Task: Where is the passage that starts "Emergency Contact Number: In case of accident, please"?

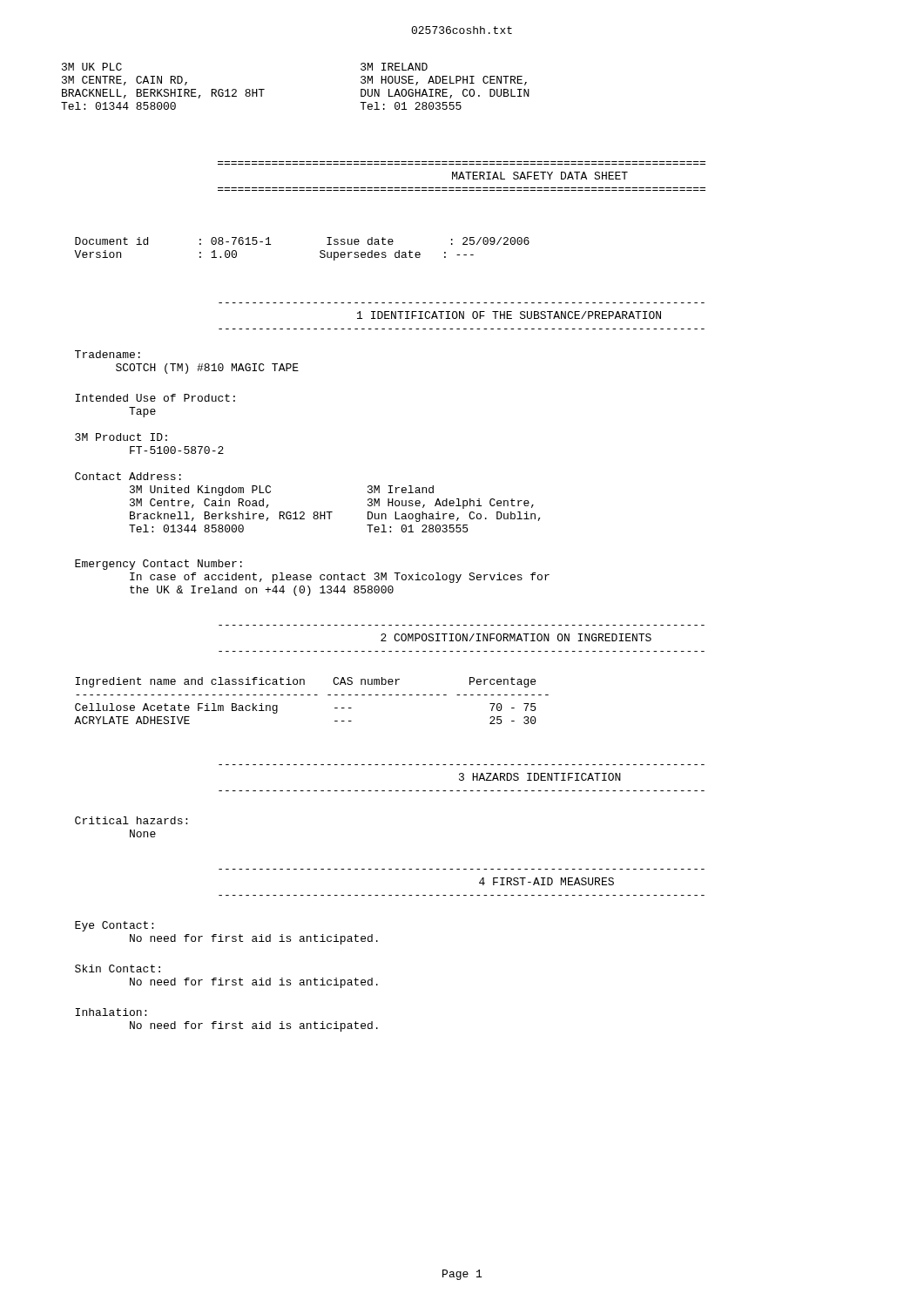Action: point(453,577)
